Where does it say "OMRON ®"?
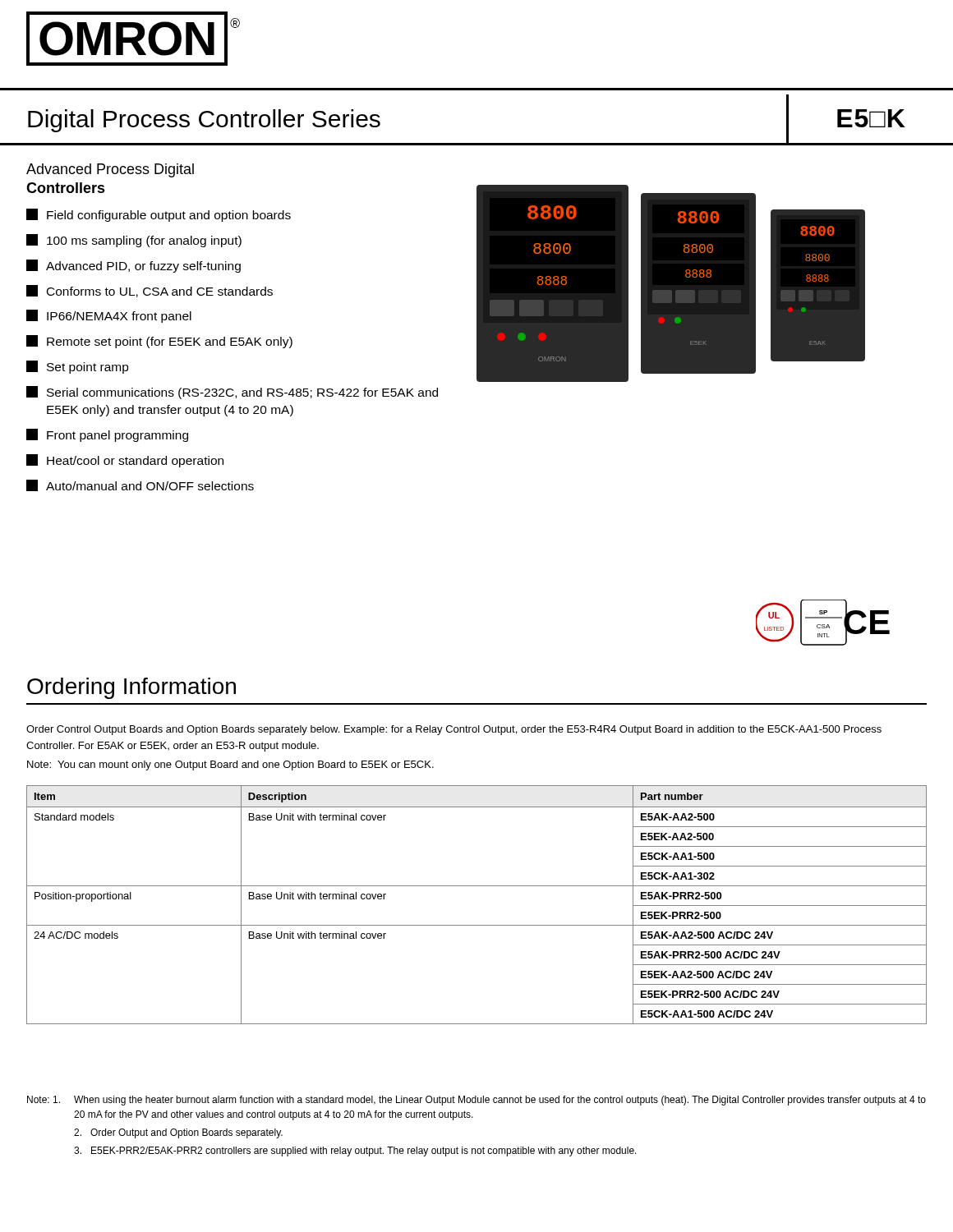Viewport: 953px width, 1232px height. 133,39
